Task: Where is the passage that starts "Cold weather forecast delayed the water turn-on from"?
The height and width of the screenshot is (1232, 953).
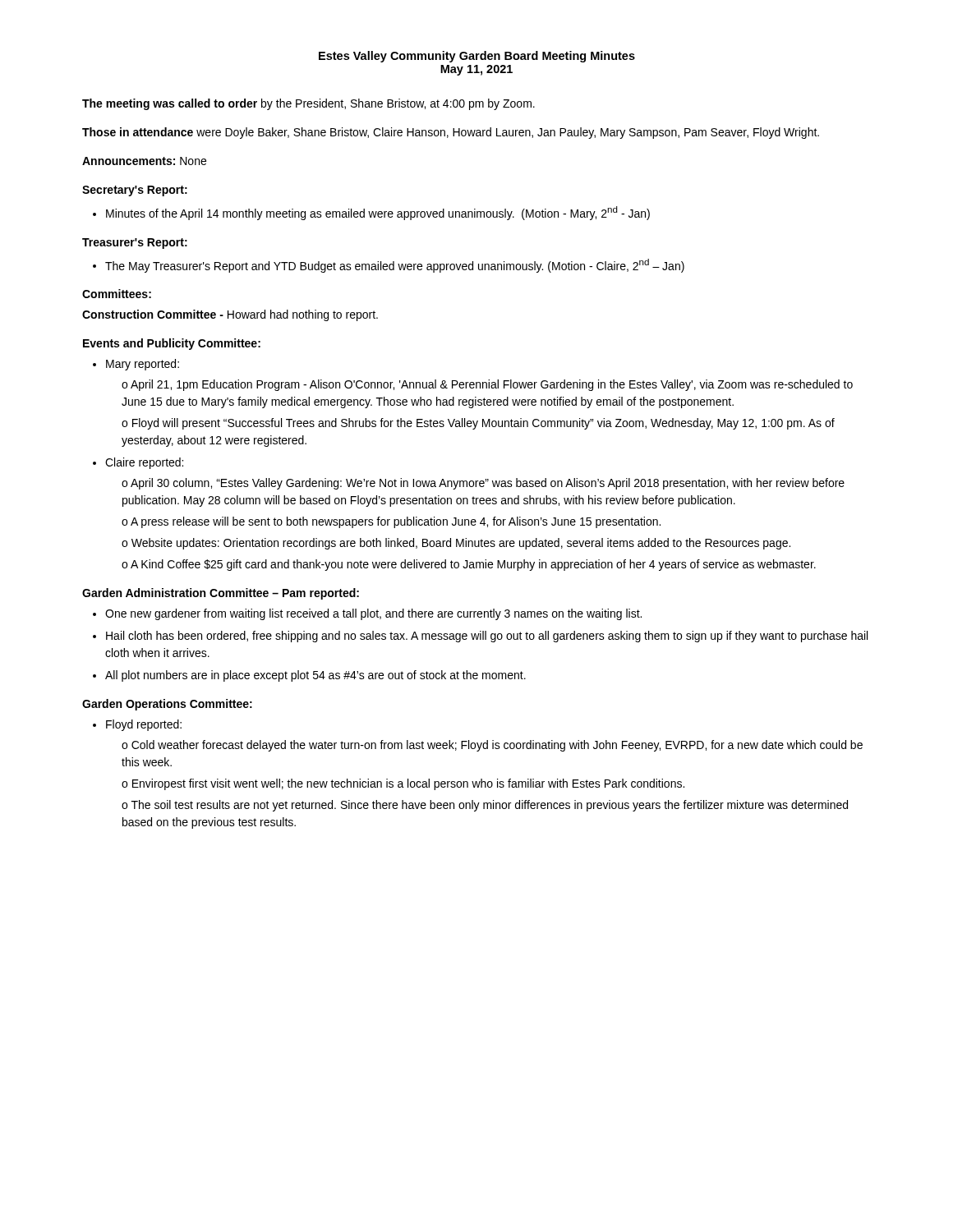Action: pyautogui.click(x=492, y=754)
